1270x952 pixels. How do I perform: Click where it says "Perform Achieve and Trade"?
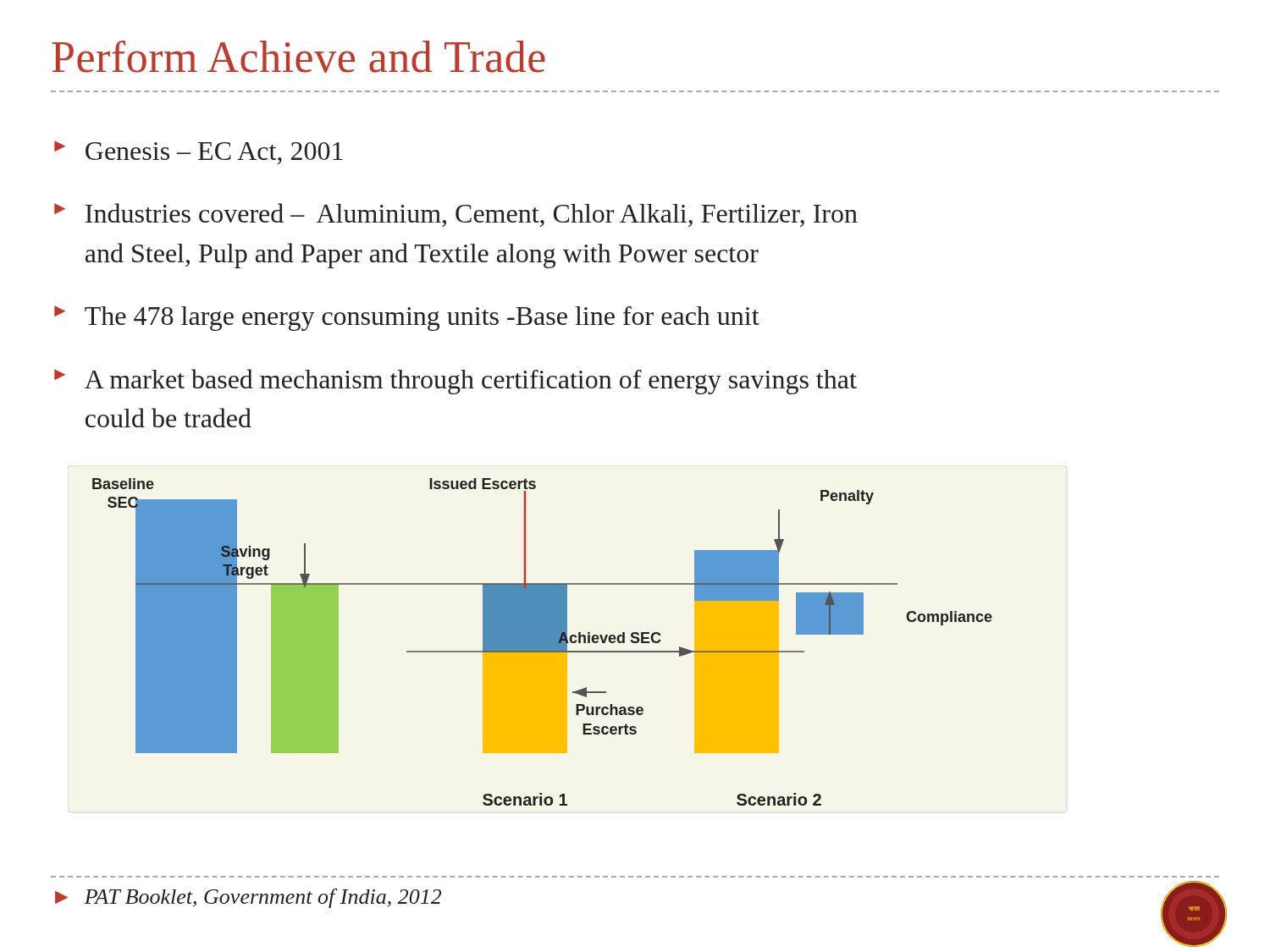pyautogui.click(x=299, y=57)
